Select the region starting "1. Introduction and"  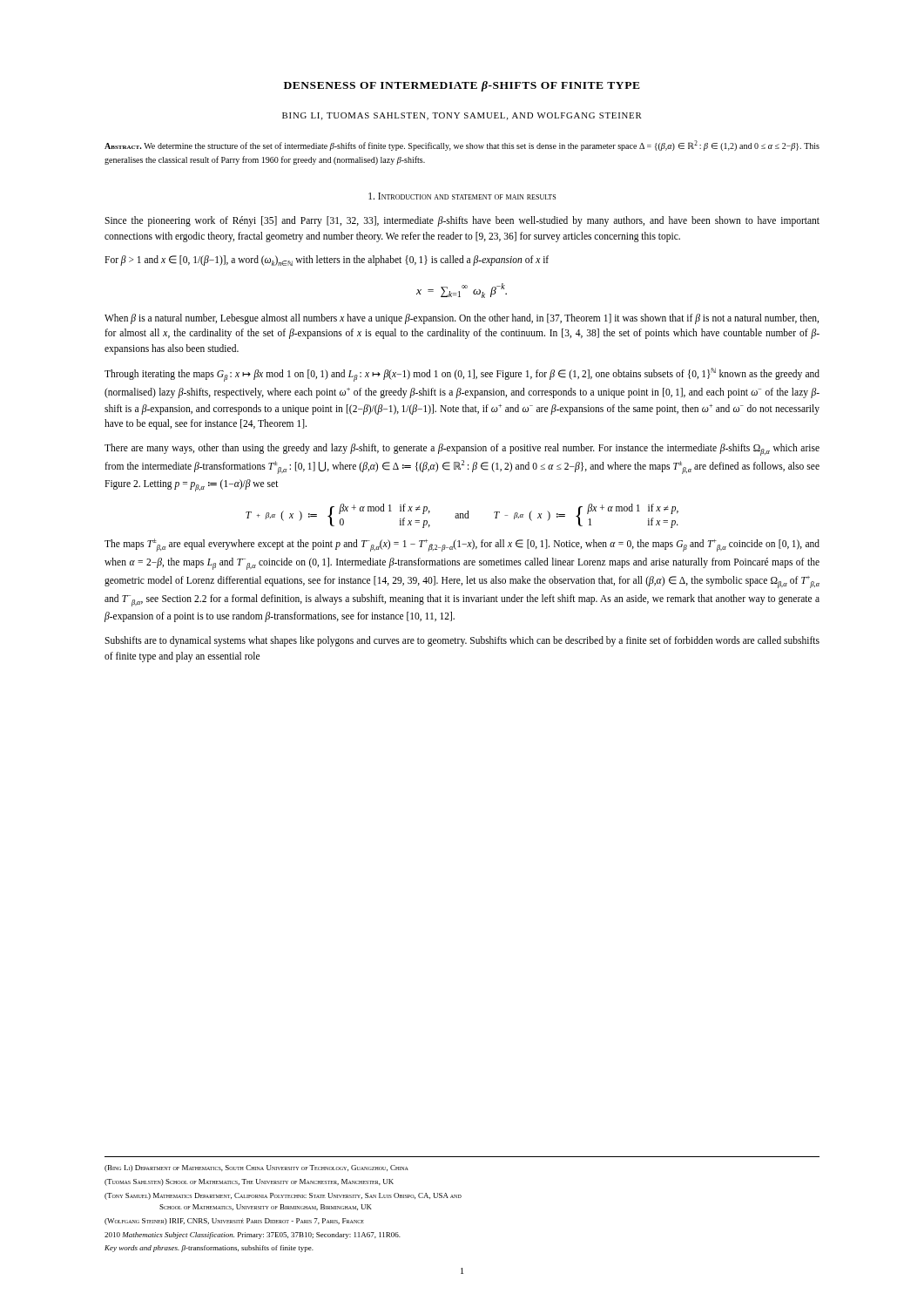tap(462, 196)
